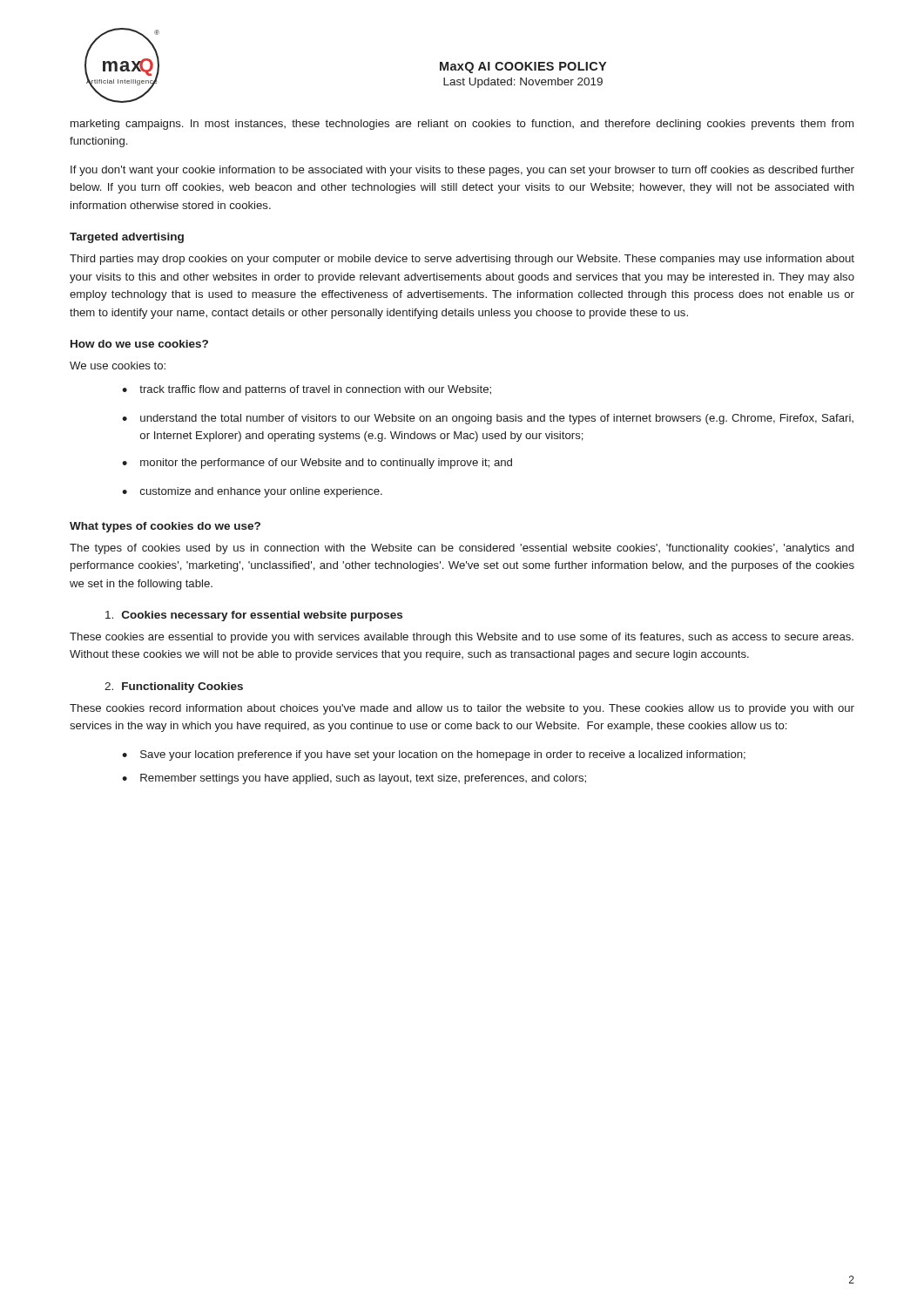Select the element starting "Last Updated: November 2019"
924x1307 pixels.
tap(523, 81)
